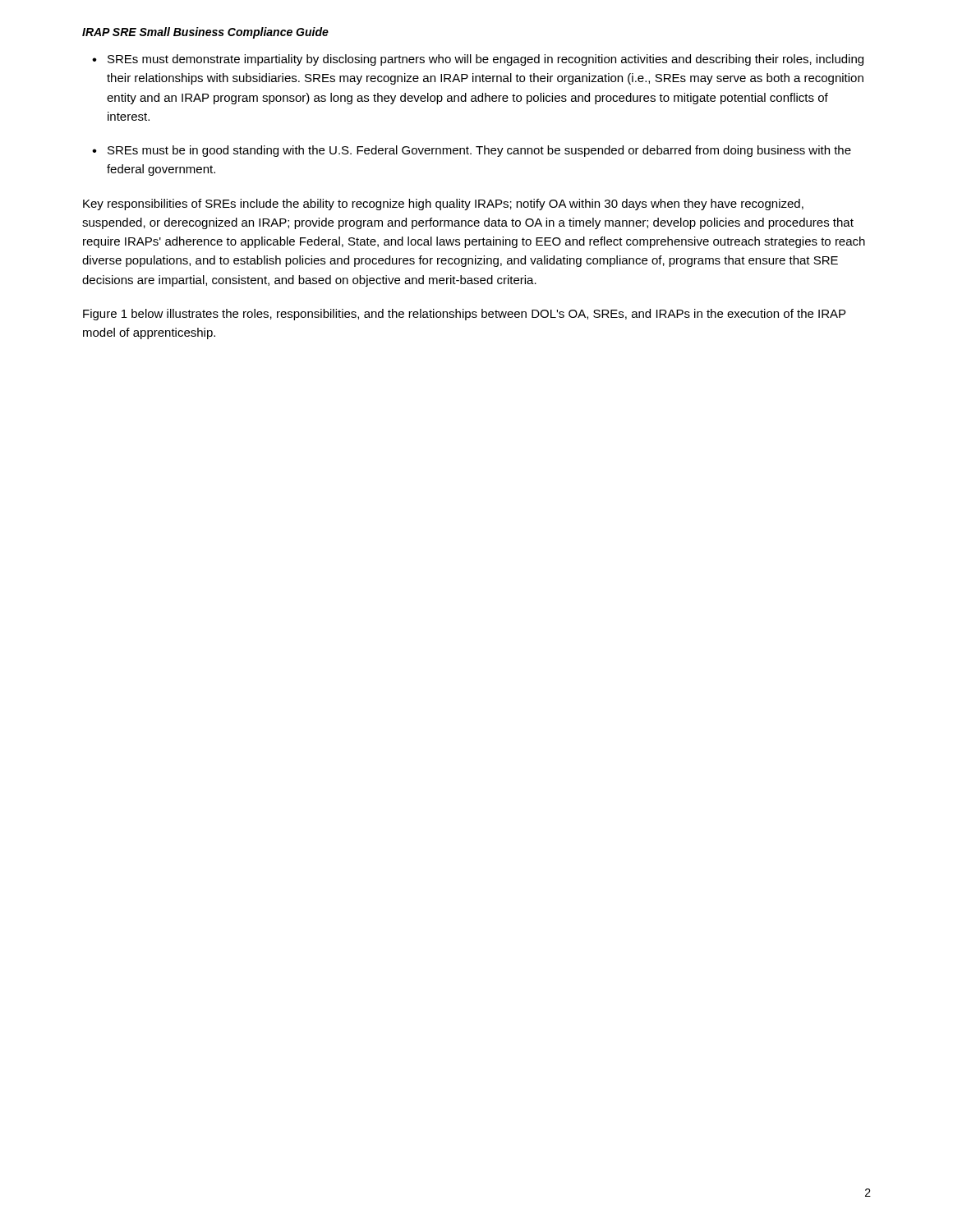The width and height of the screenshot is (953, 1232).
Task: Select the list item containing "SREs must be in good standing with"
Action: click(x=489, y=160)
